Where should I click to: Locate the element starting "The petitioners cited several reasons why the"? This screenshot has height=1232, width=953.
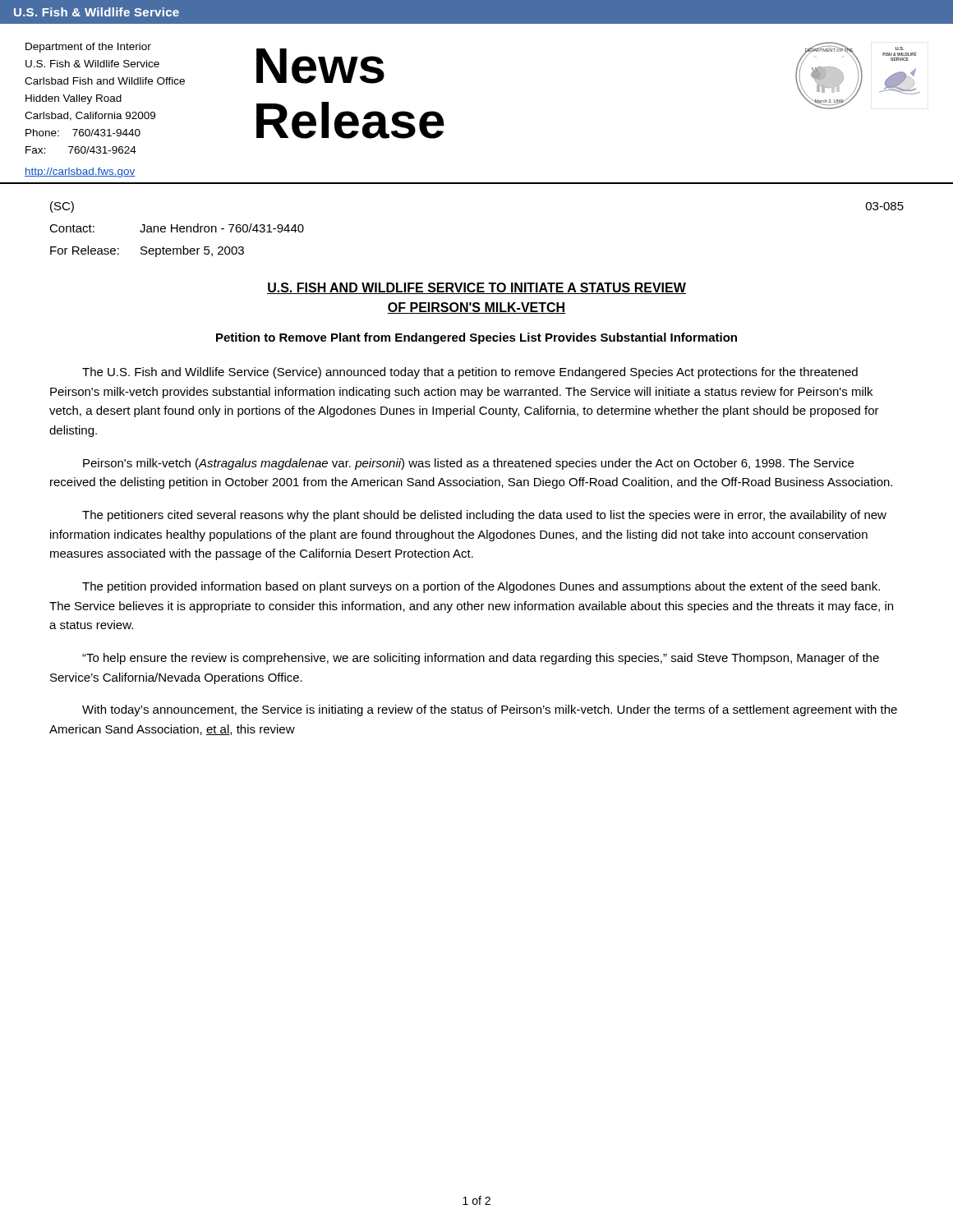pyautogui.click(x=468, y=534)
